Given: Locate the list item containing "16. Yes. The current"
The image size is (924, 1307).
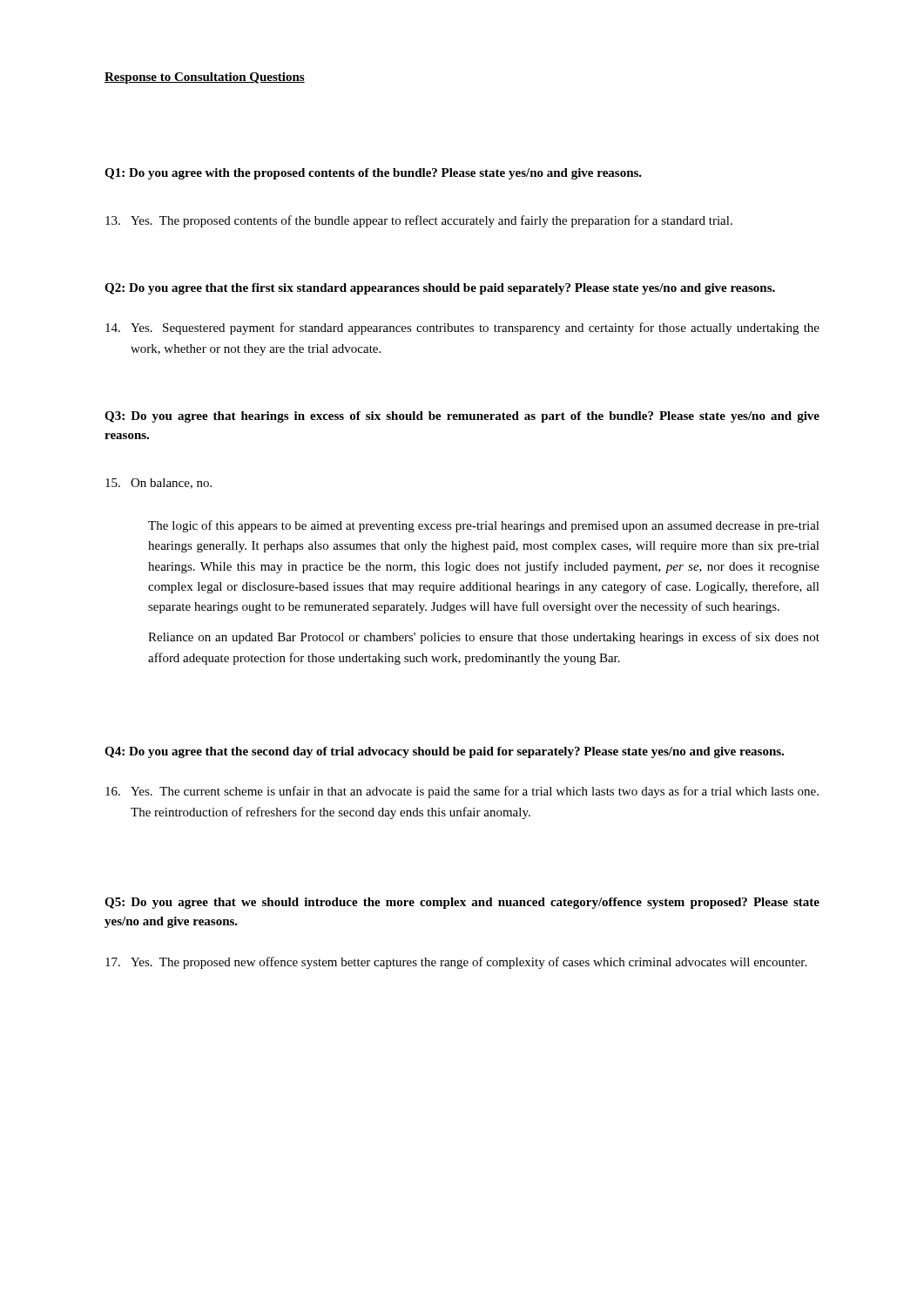Looking at the screenshot, I should [x=462, y=802].
